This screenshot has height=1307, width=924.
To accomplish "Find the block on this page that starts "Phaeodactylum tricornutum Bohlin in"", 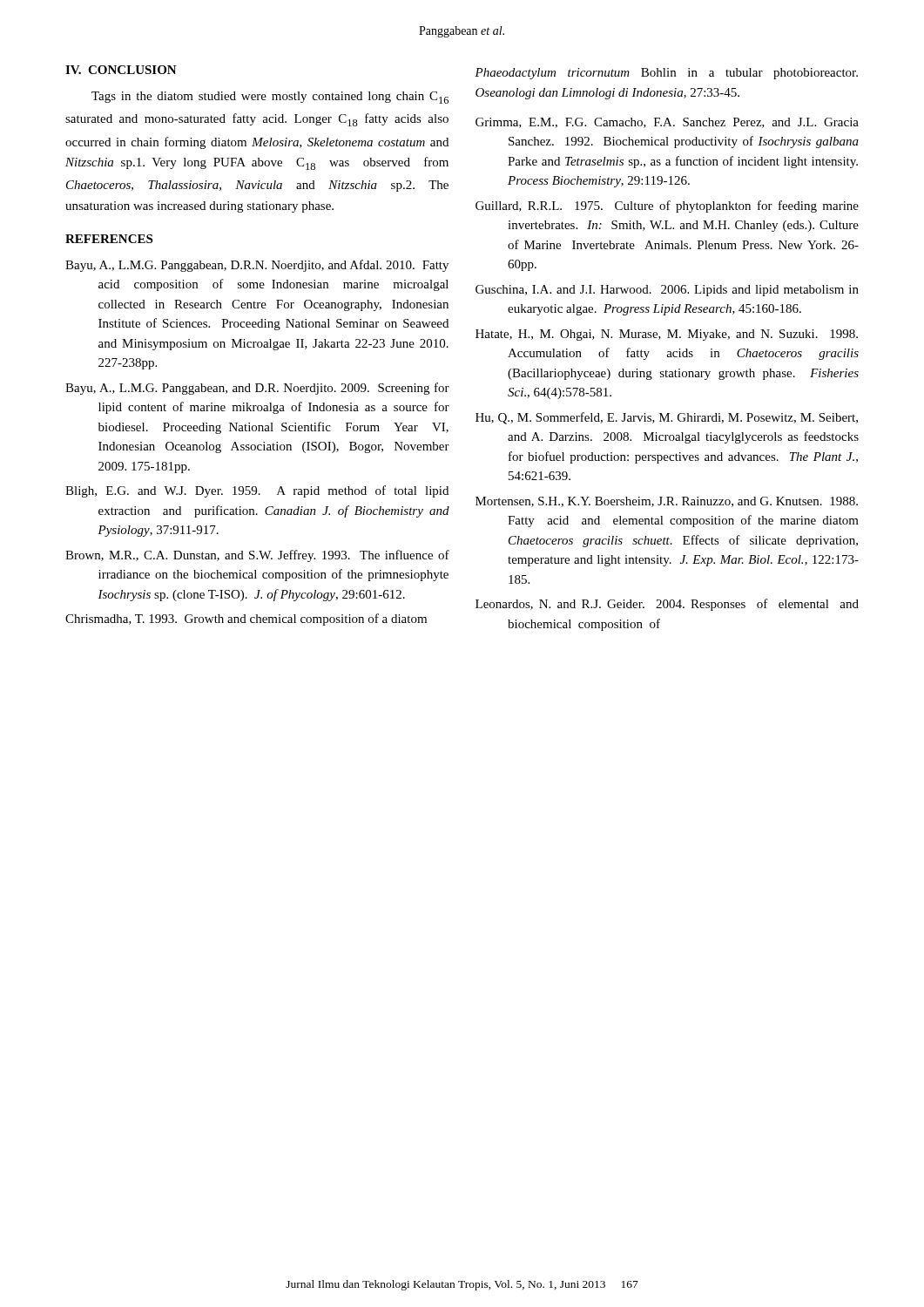I will point(667,82).
